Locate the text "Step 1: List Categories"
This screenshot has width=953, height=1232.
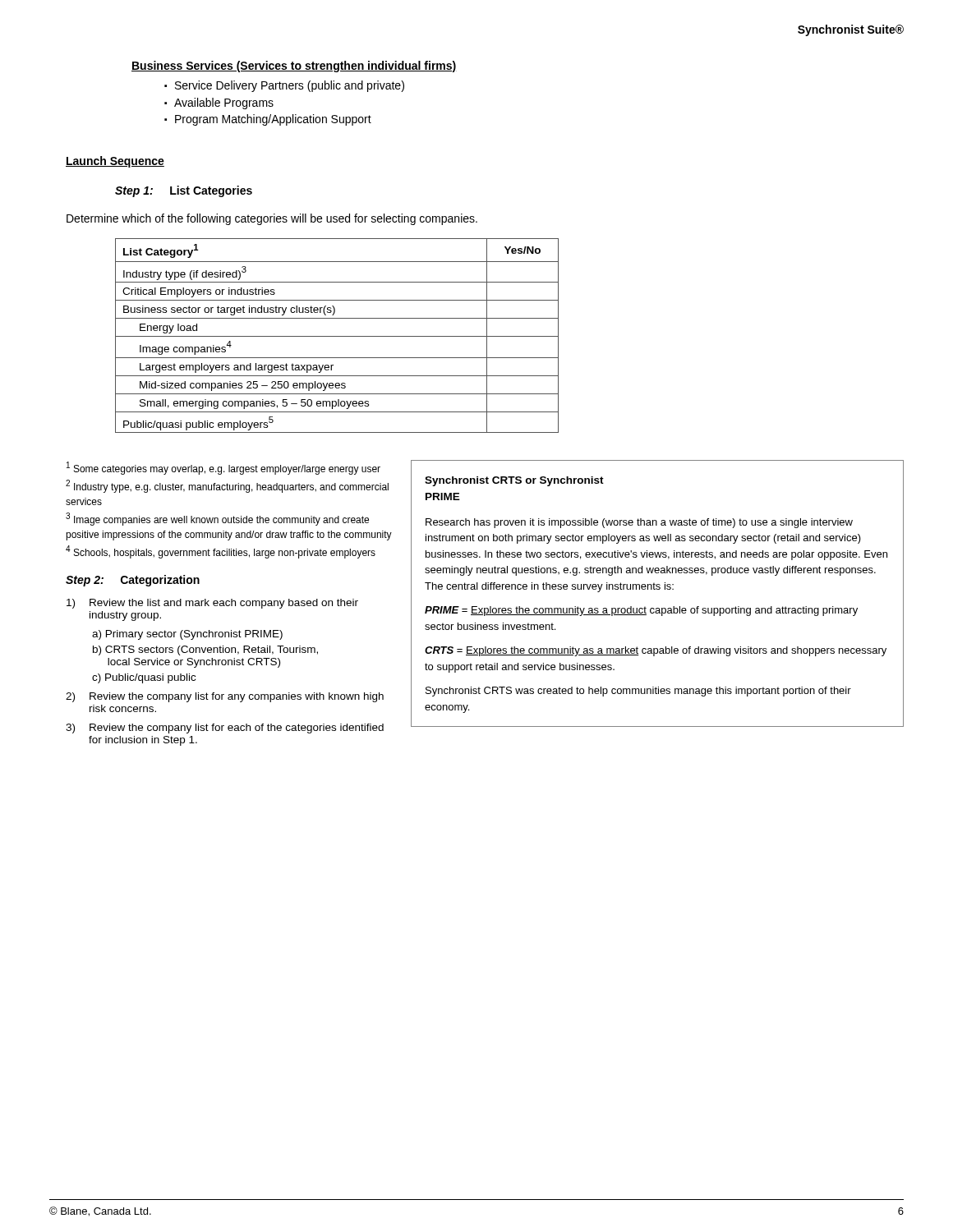(x=184, y=191)
